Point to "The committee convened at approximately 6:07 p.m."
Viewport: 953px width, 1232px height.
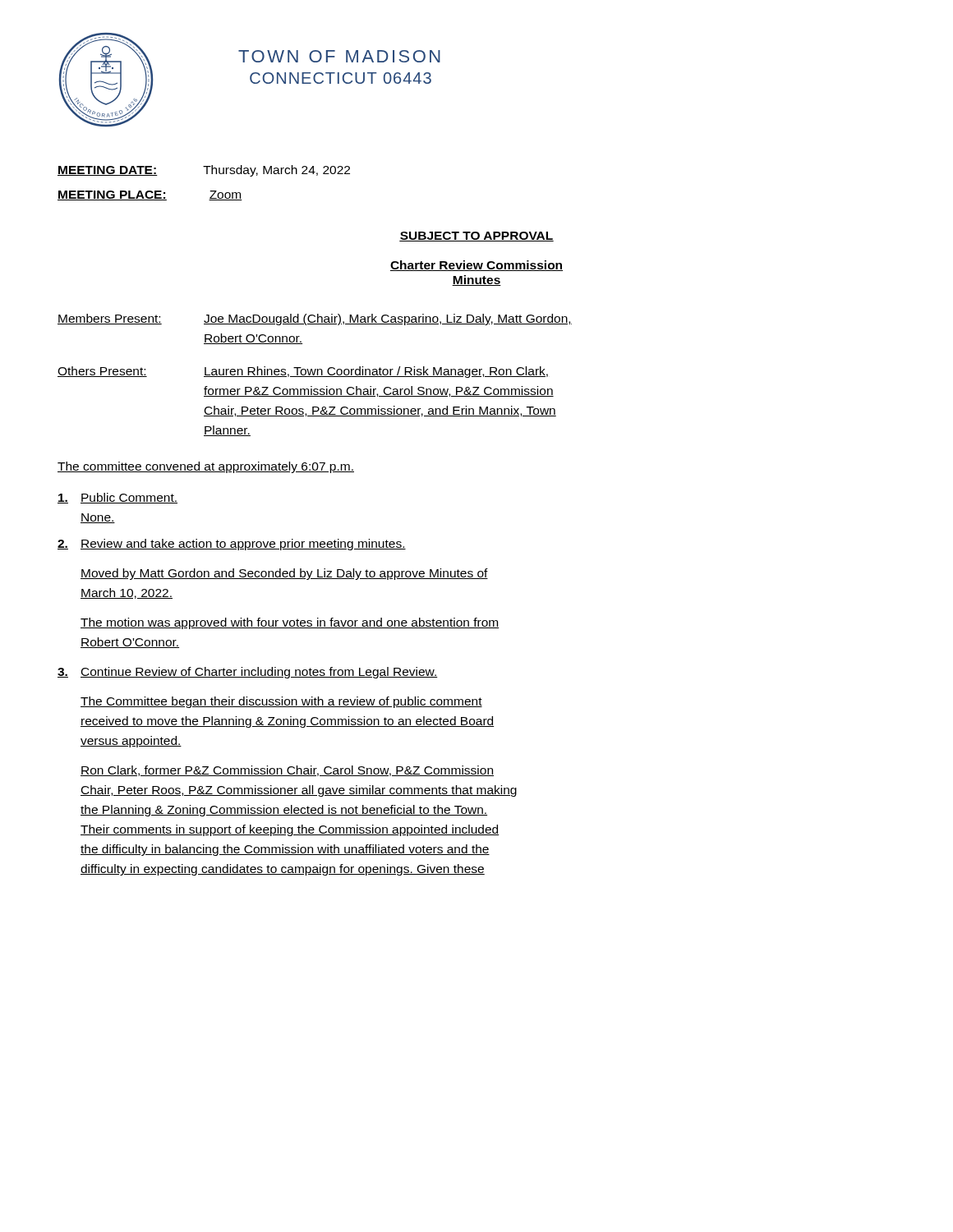206,466
